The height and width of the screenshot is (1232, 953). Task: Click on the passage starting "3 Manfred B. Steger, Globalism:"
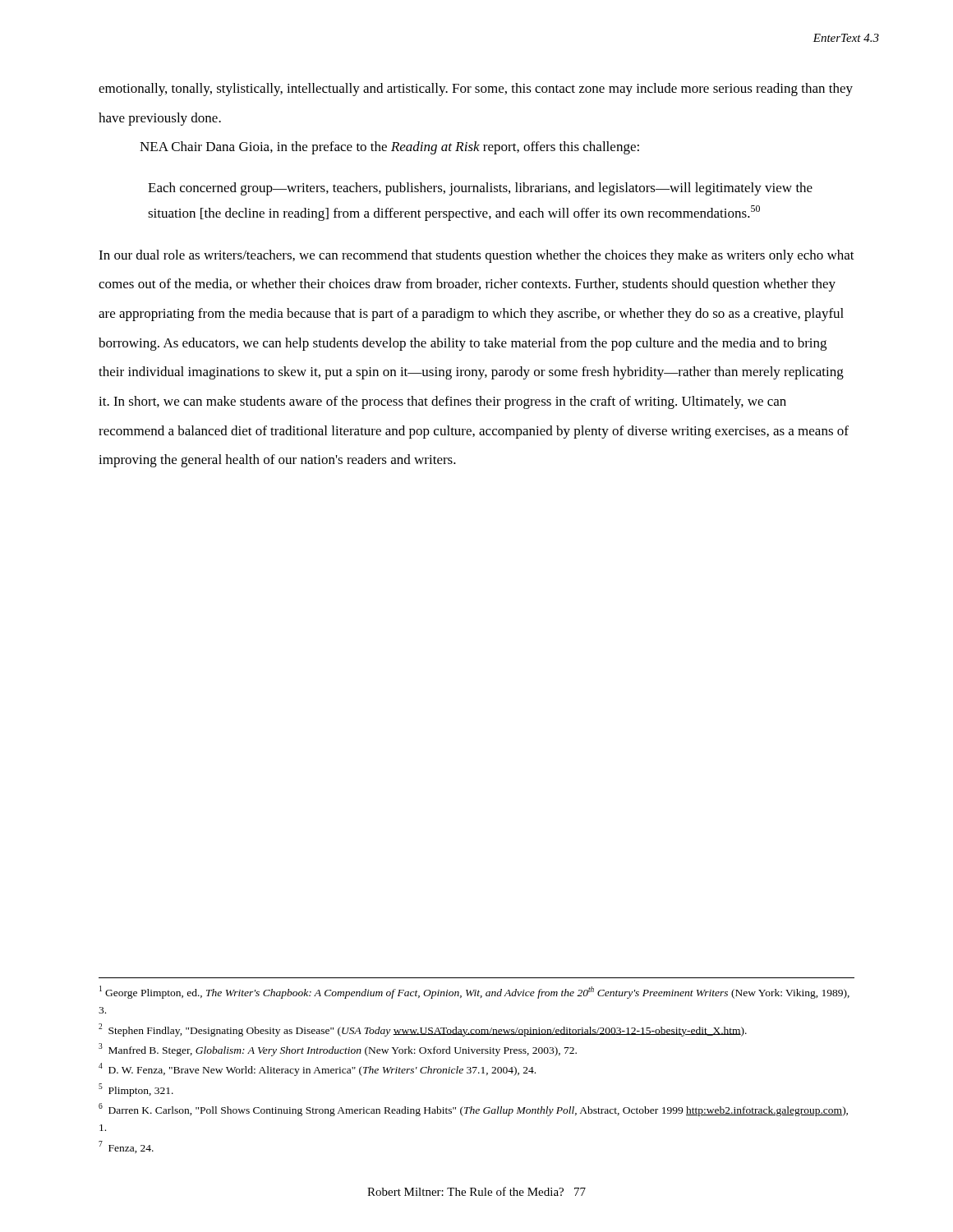(x=338, y=1049)
